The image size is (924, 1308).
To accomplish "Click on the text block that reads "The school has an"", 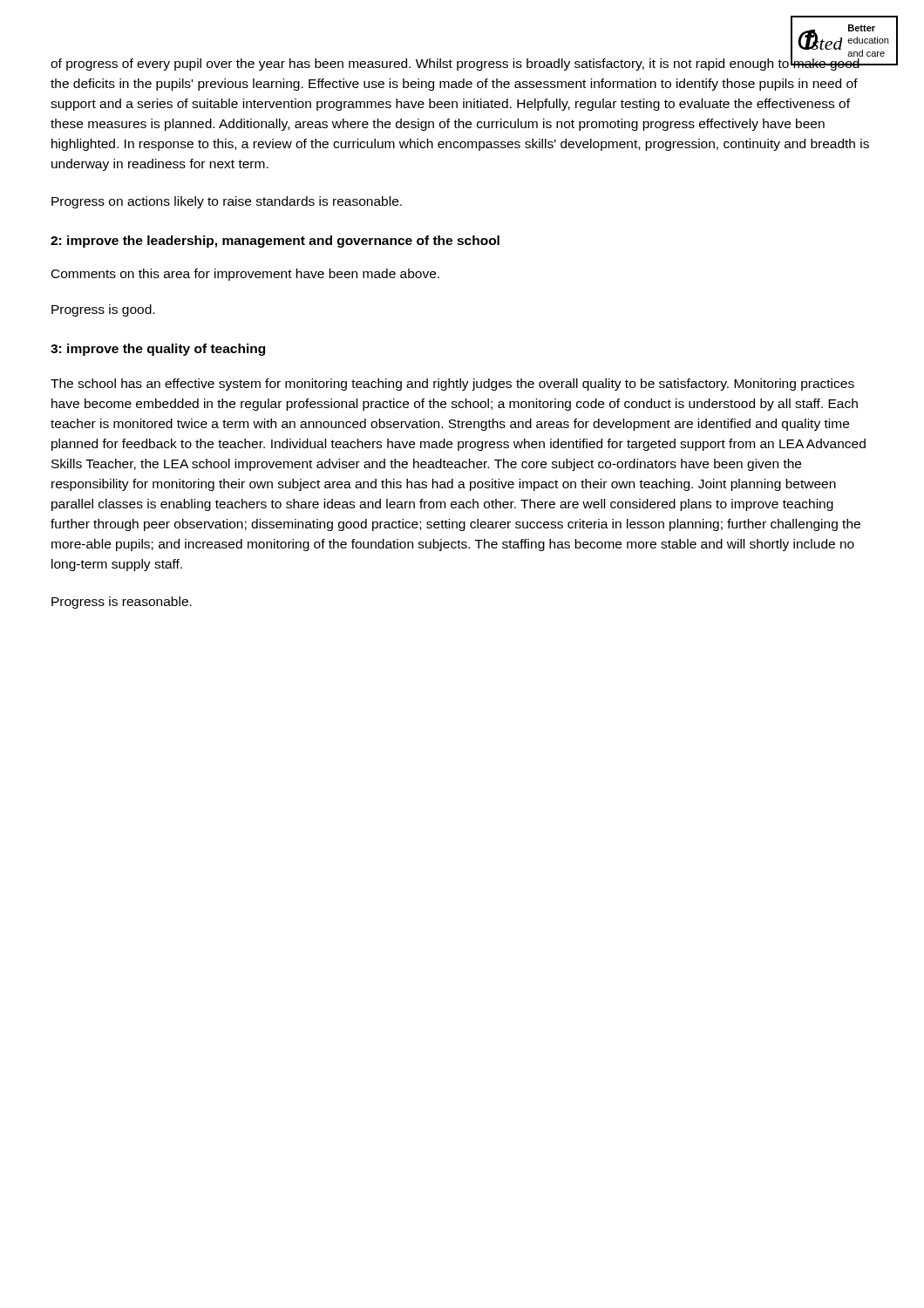I will [x=458, y=474].
